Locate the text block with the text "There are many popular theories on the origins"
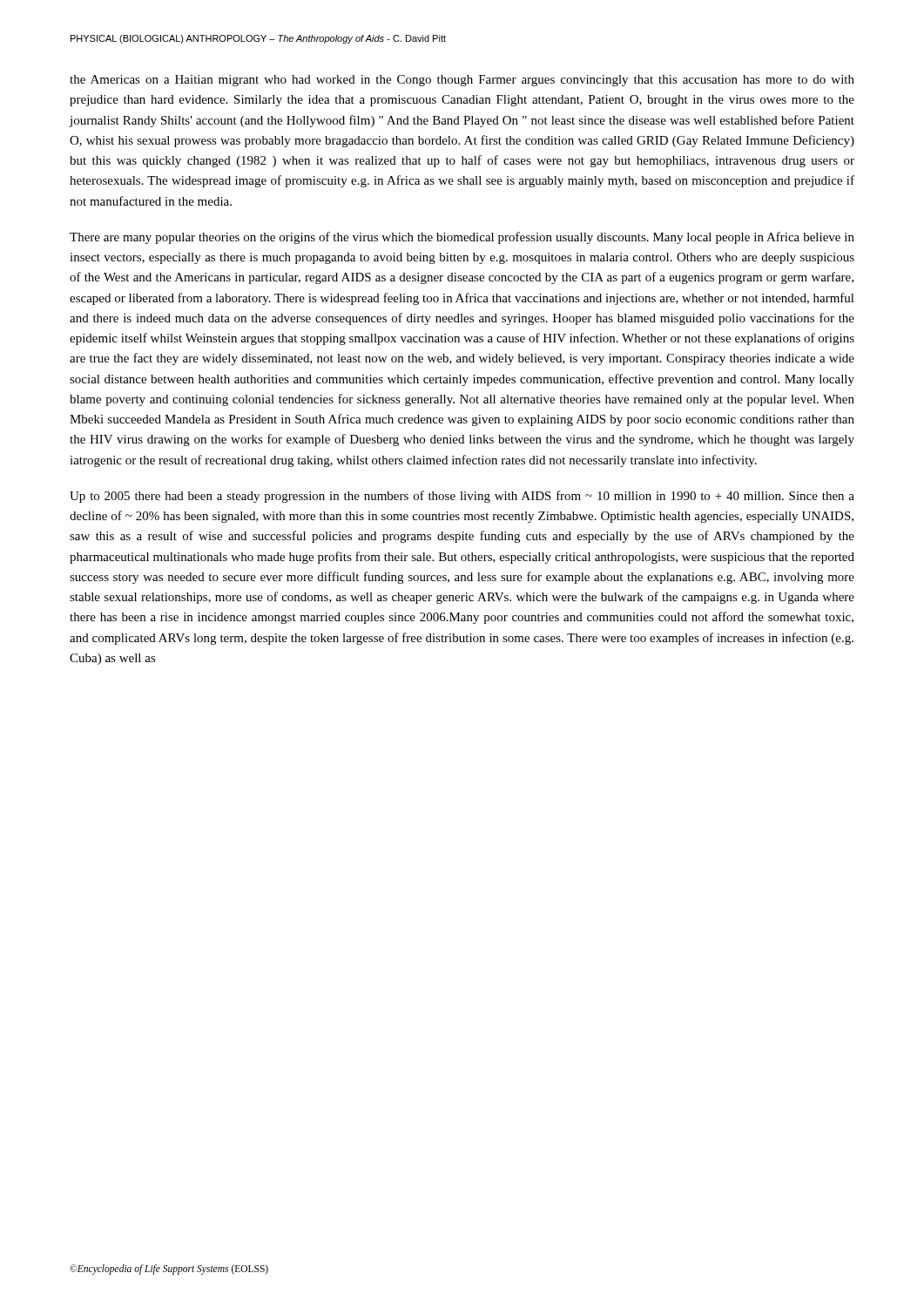The height and width of the screenshot is (1307, 924). click(x=462, y=348)
